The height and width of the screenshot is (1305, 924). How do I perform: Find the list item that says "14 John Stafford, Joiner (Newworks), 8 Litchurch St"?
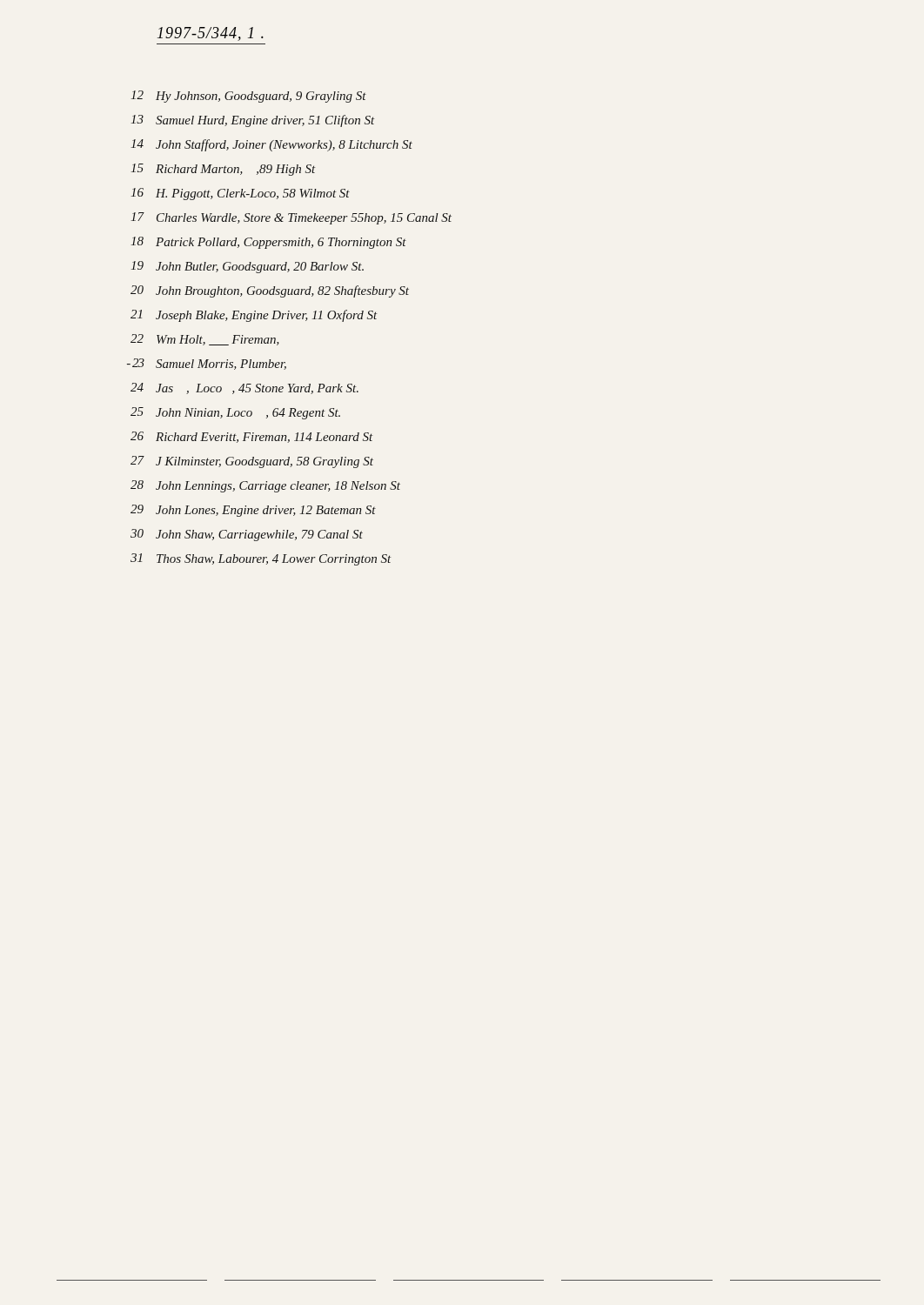coord(271,145)
